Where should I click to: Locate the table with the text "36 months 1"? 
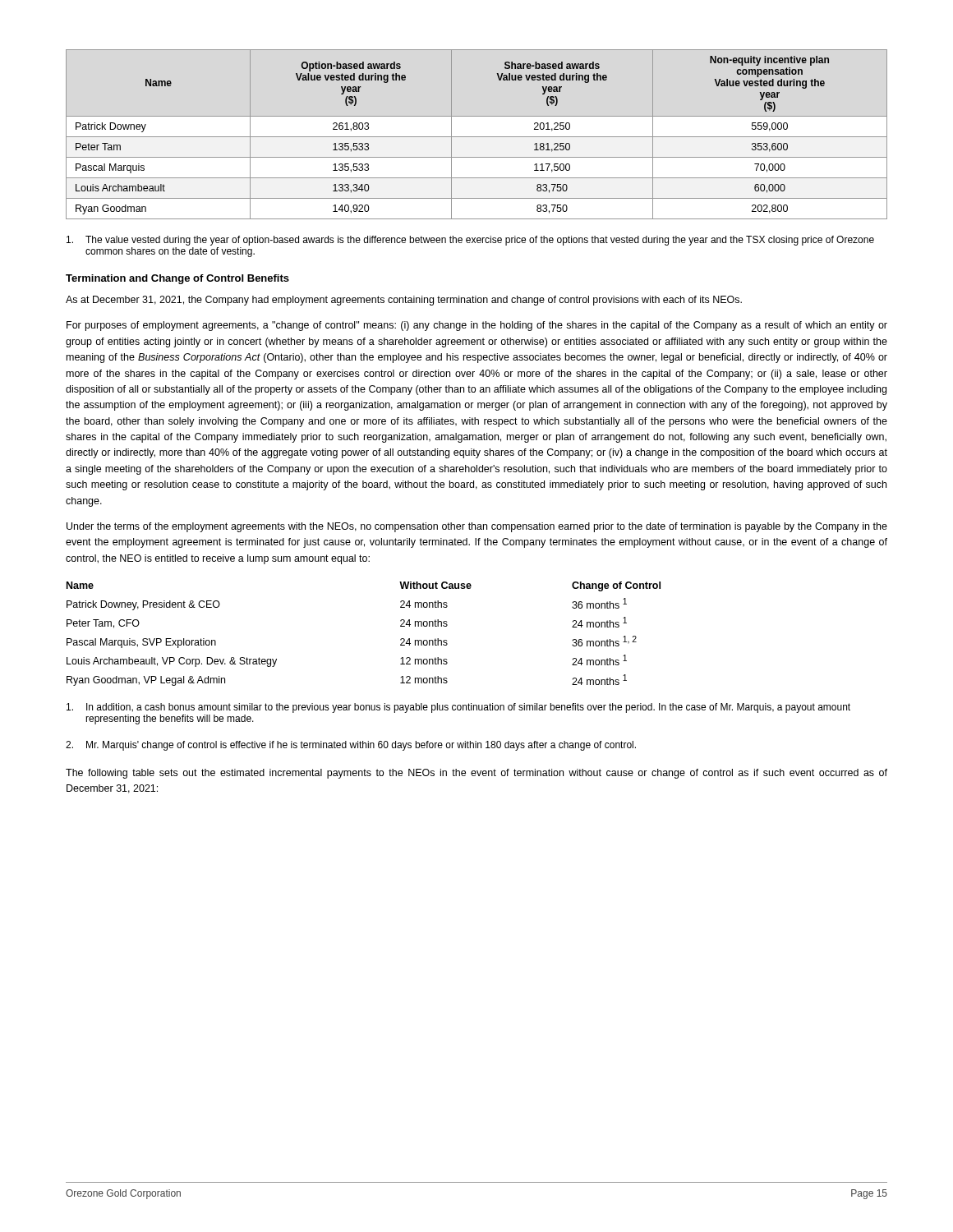click(476, 633)
